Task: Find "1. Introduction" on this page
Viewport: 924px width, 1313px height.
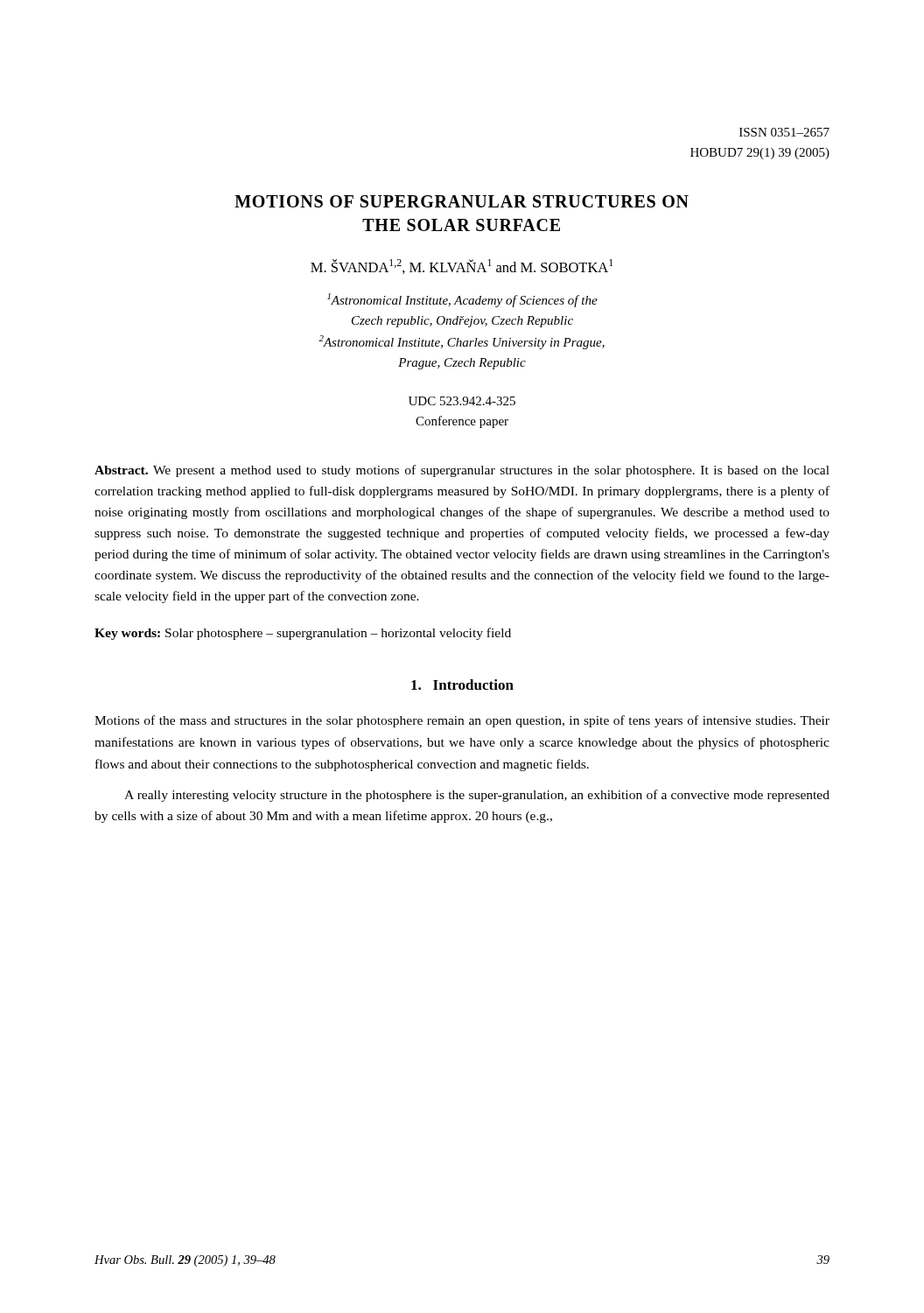Action: click(x=462, y=685)
